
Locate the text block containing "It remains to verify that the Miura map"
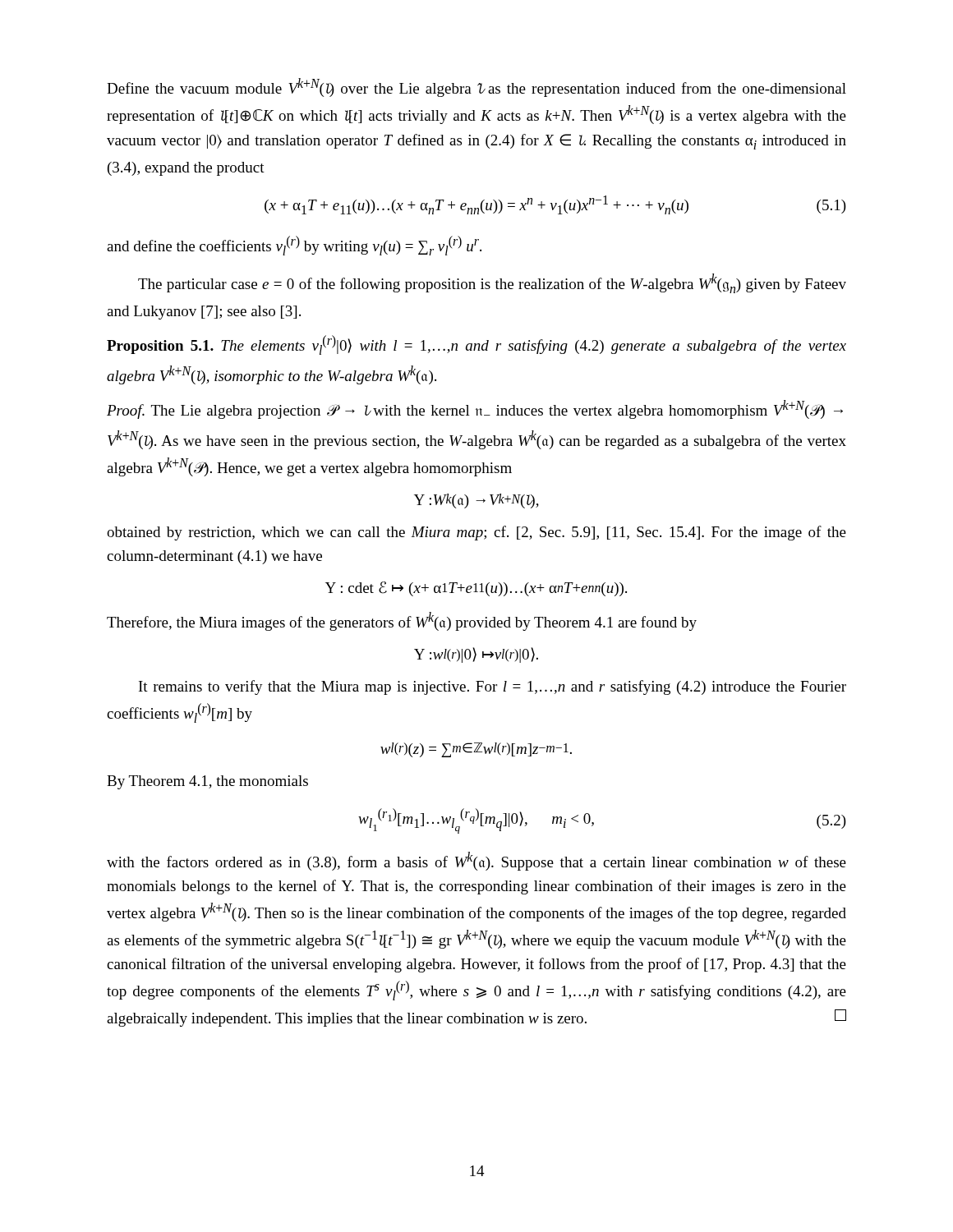[x=476, y=702]
